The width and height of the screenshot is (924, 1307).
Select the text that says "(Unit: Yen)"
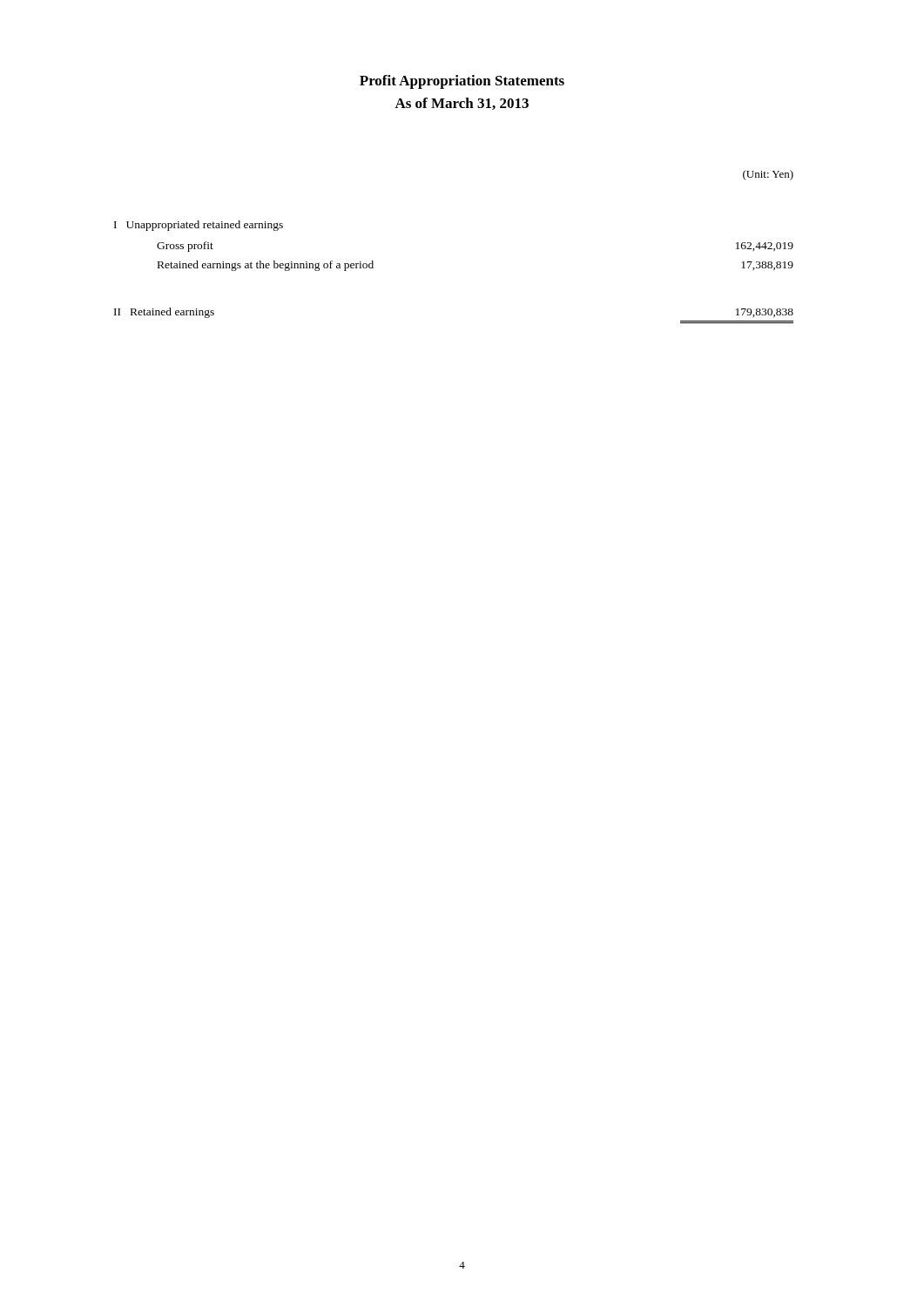(768, 174)
